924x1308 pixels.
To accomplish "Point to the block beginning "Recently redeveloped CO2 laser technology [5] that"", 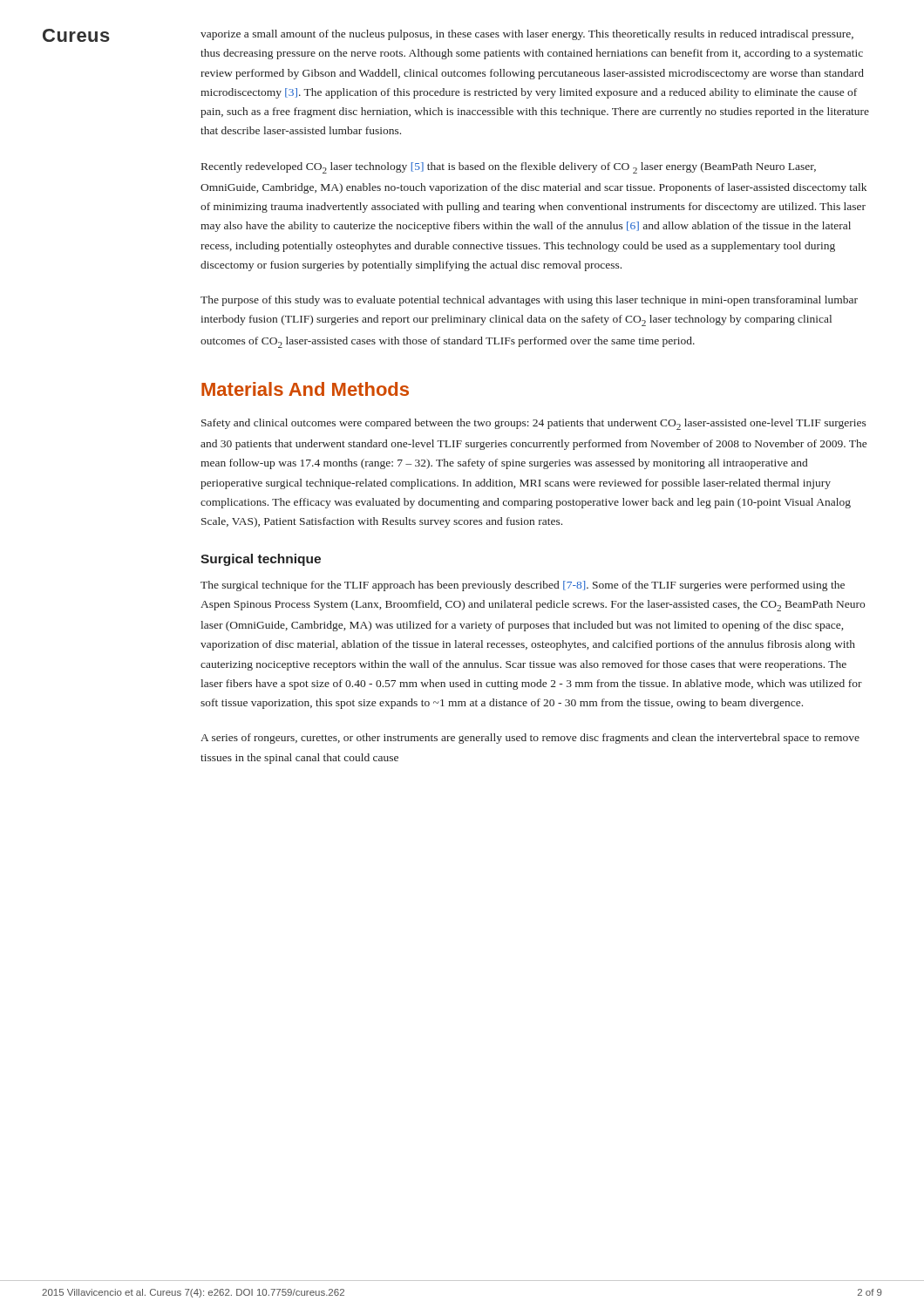I will pos(534,215).
